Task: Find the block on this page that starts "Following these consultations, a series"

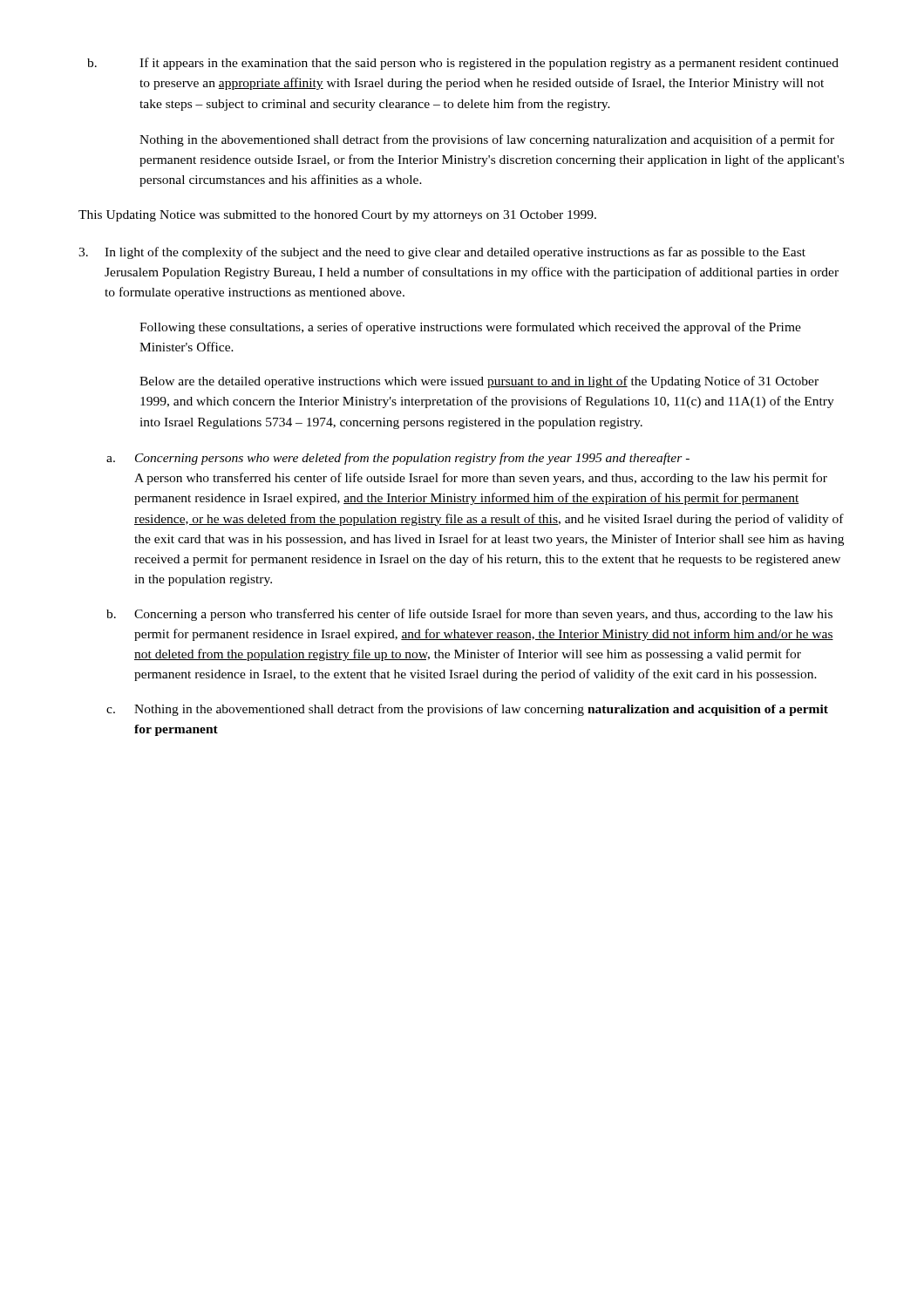Action: pos(470,336)
